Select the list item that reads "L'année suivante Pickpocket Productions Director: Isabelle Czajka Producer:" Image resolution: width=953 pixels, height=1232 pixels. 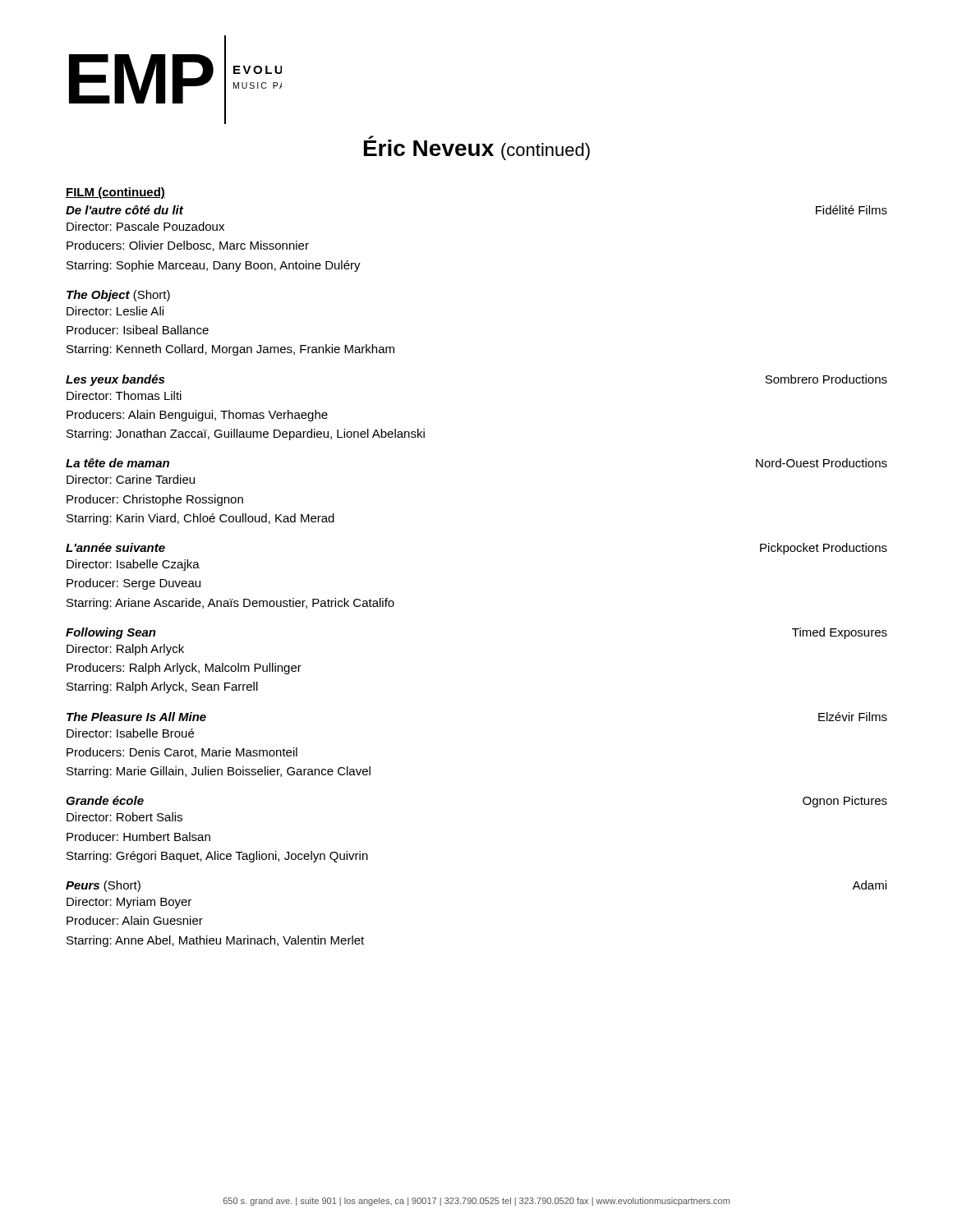(118, 548)
